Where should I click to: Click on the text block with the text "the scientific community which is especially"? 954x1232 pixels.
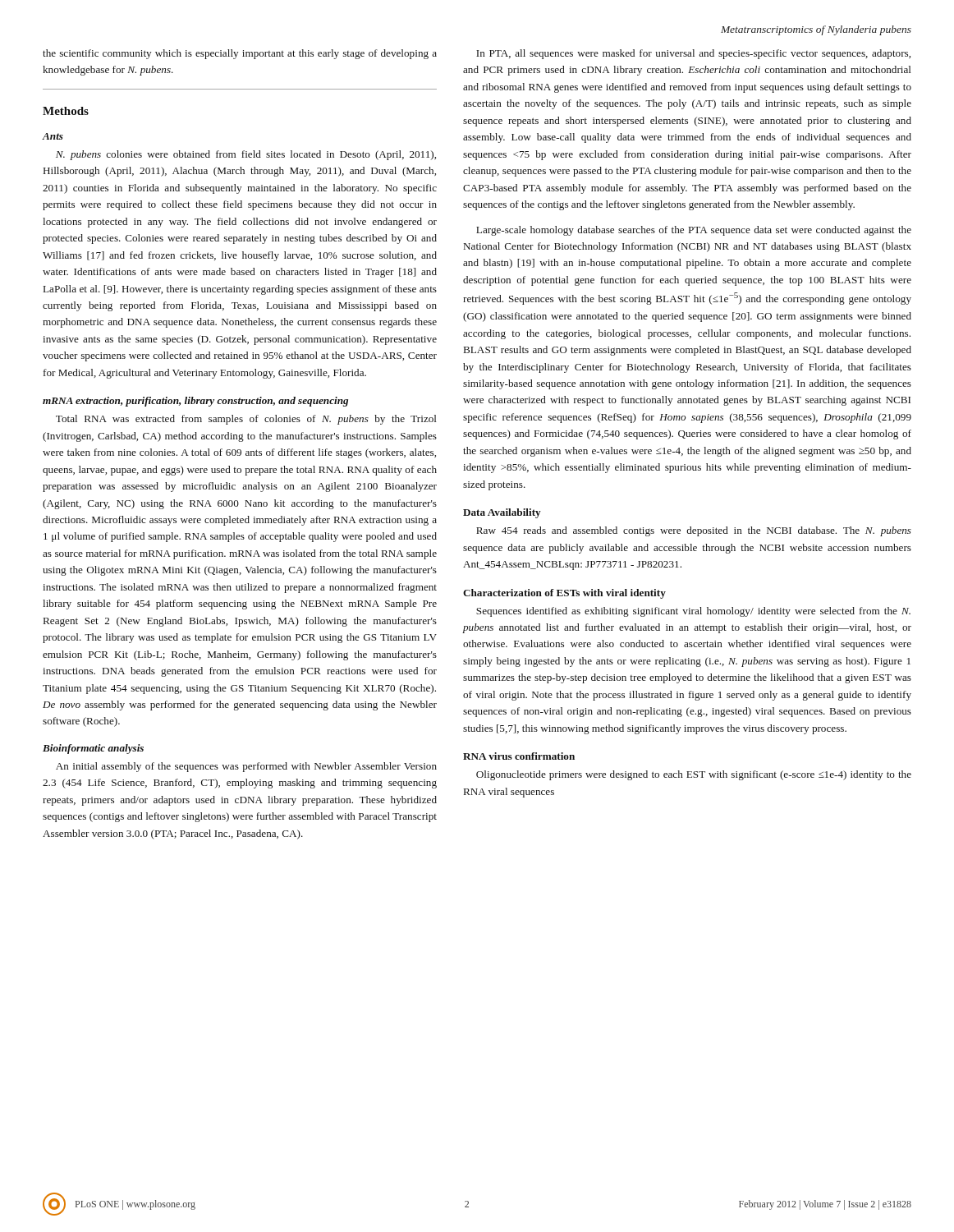[x=240, y=61]
